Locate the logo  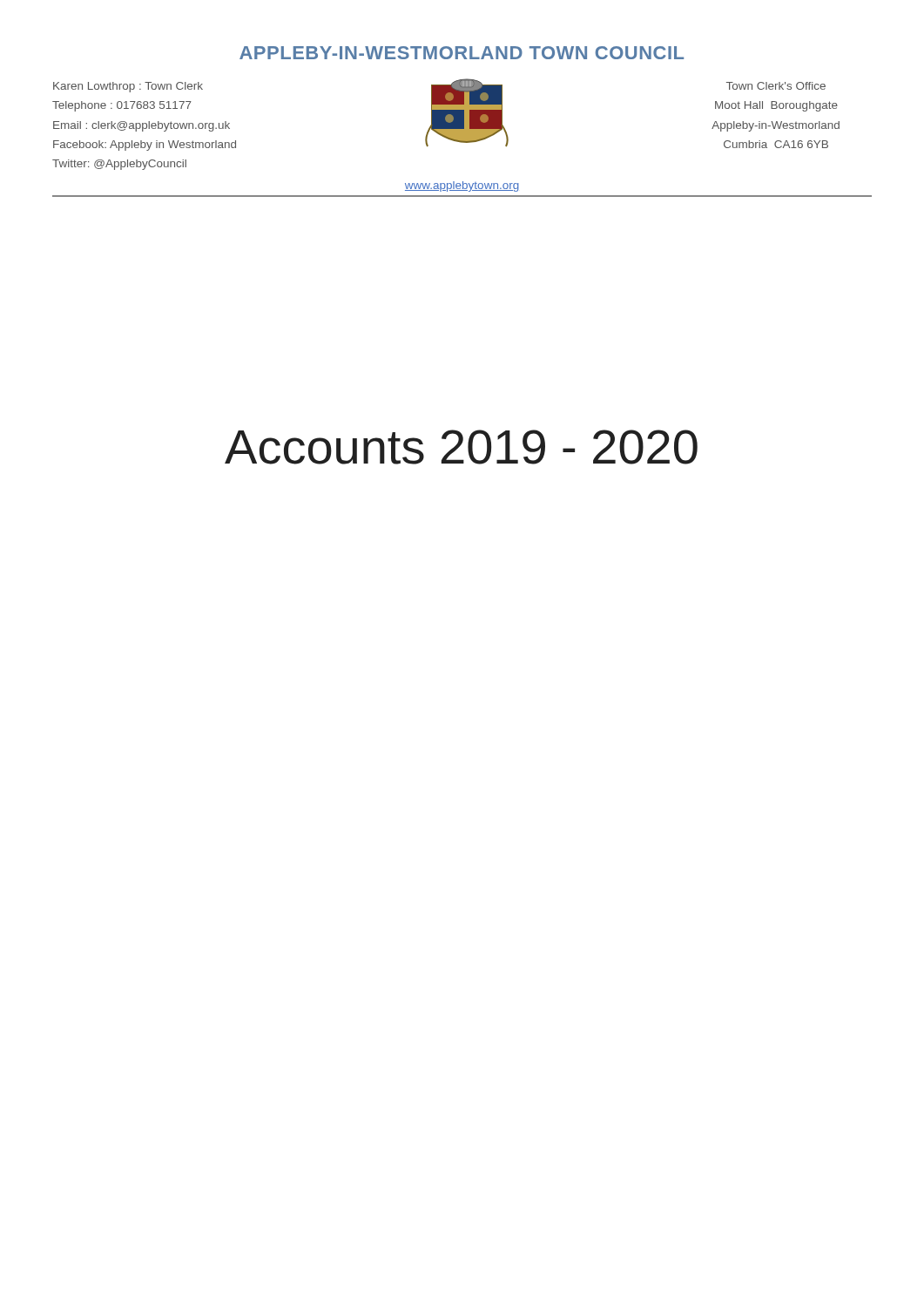[466, 118]
